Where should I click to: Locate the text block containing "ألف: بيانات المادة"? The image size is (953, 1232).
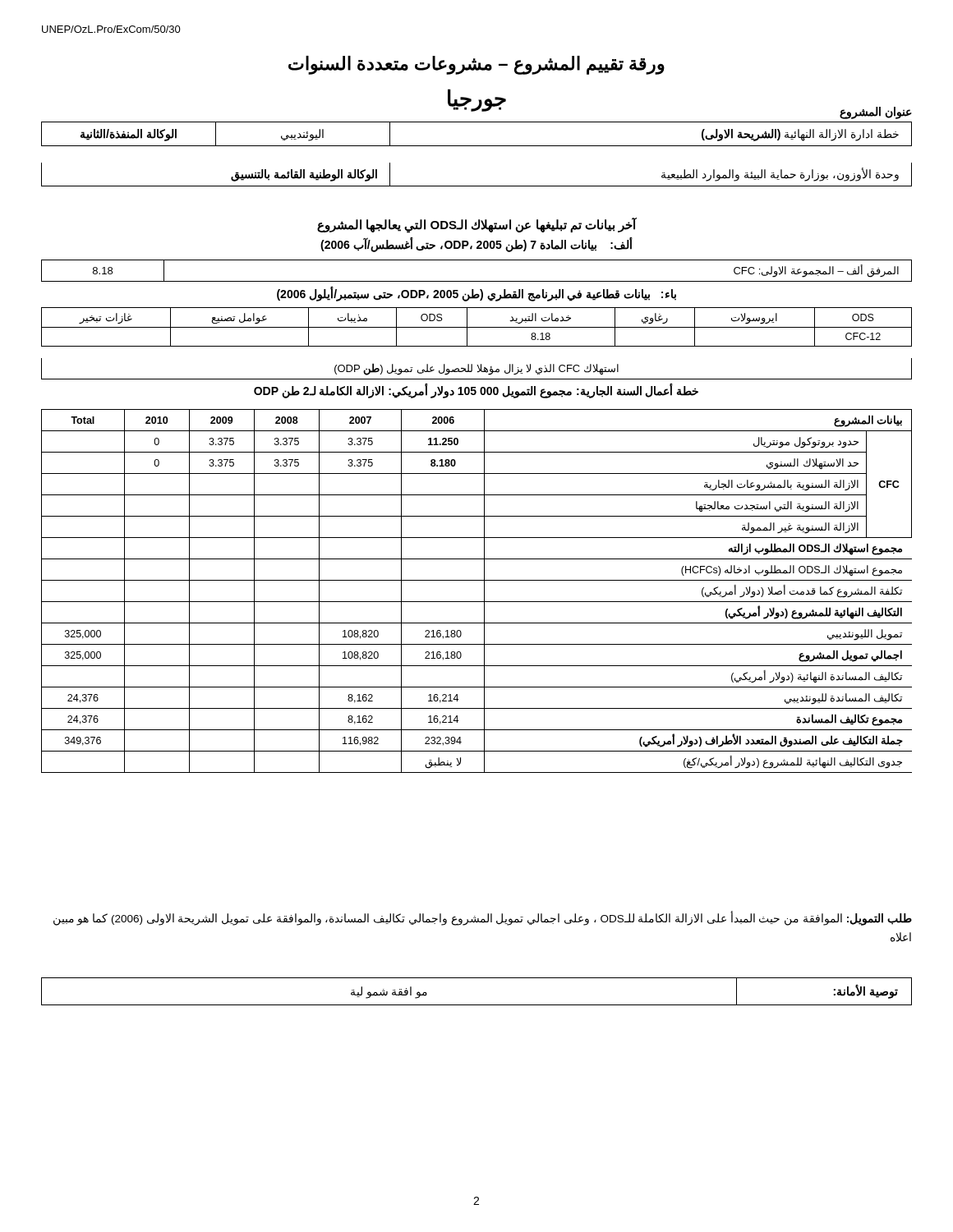point(476,245)
